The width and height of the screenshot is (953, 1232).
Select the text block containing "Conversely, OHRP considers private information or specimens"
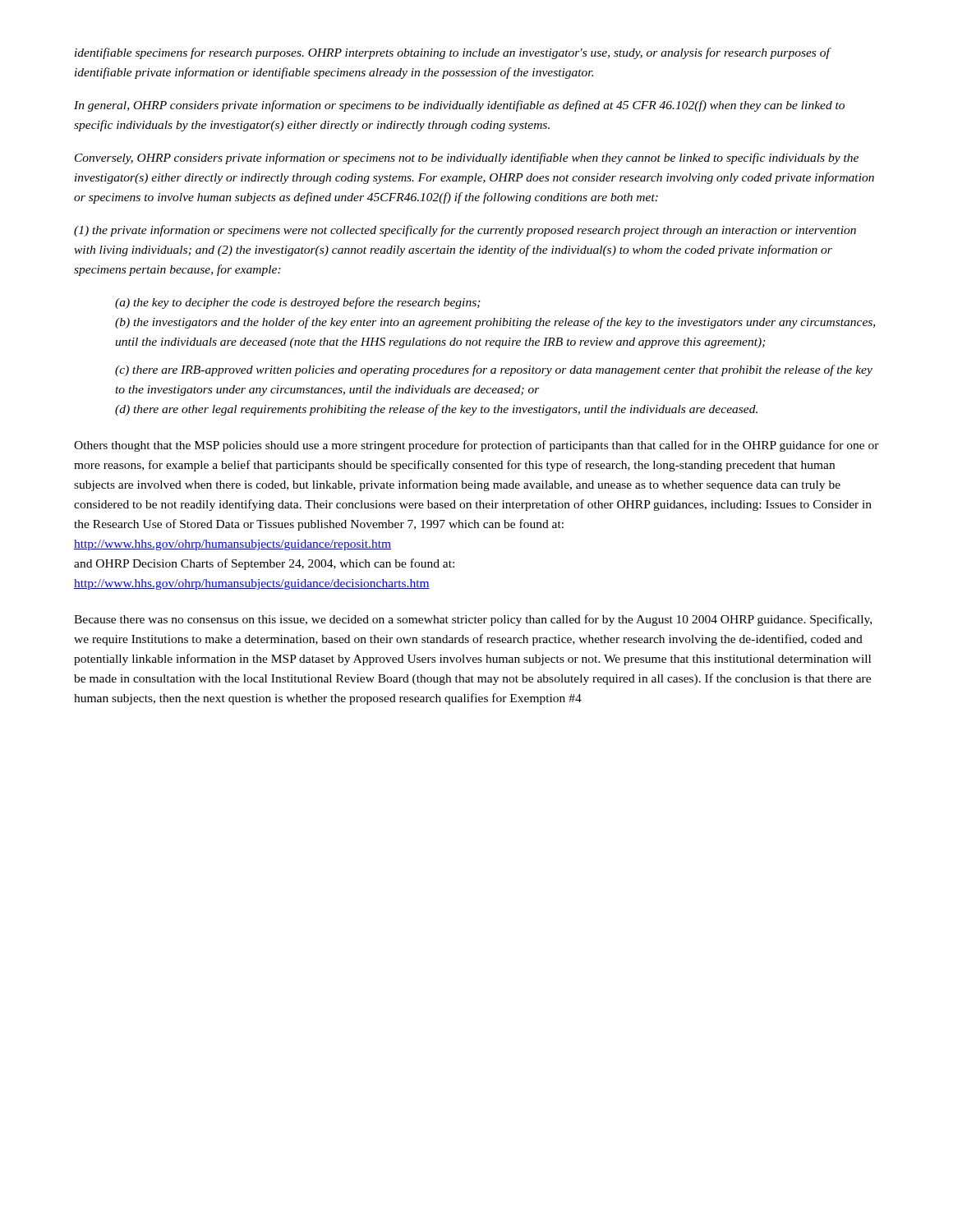coord(476,177)
